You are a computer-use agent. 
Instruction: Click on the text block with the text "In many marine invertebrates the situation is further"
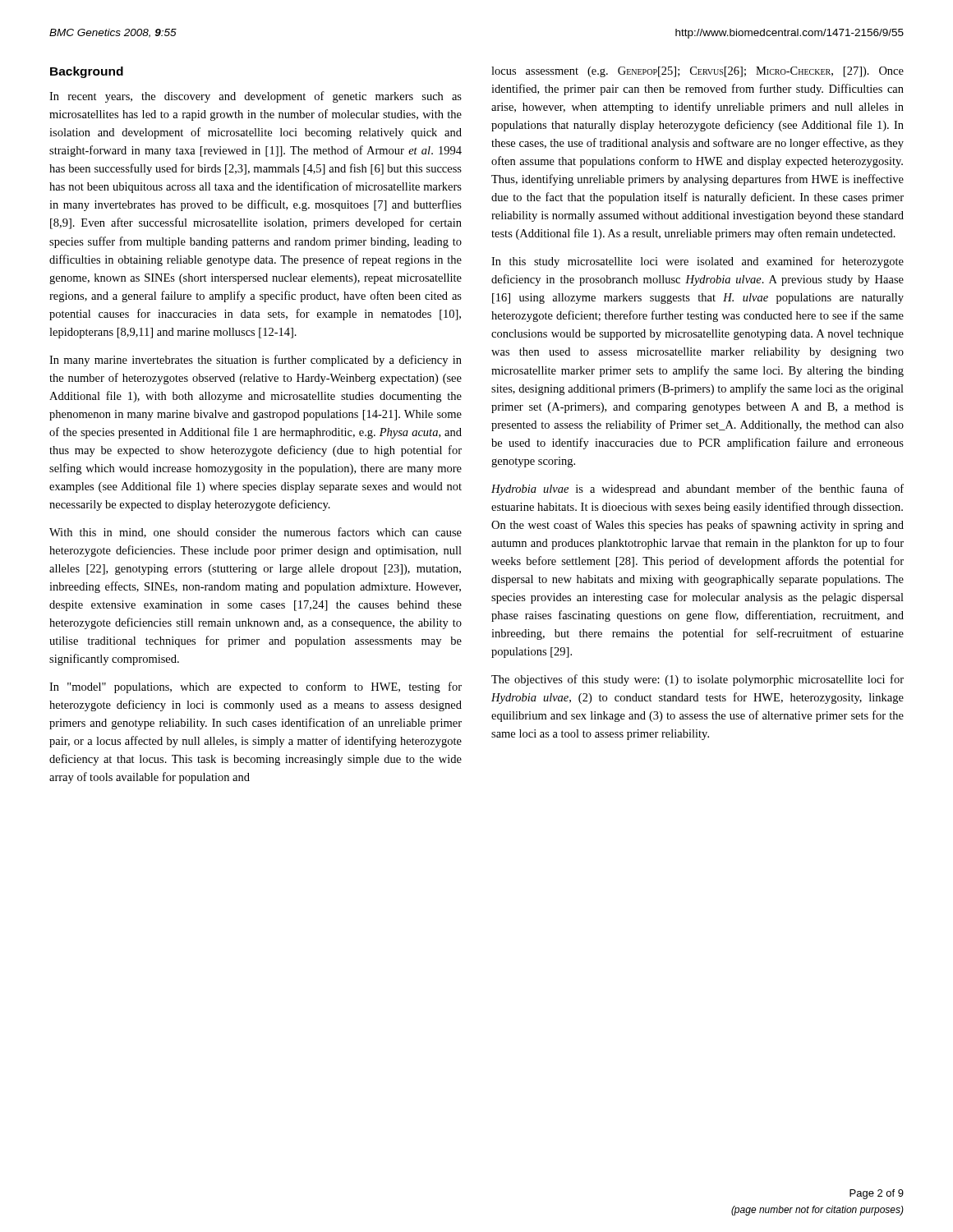255,432
